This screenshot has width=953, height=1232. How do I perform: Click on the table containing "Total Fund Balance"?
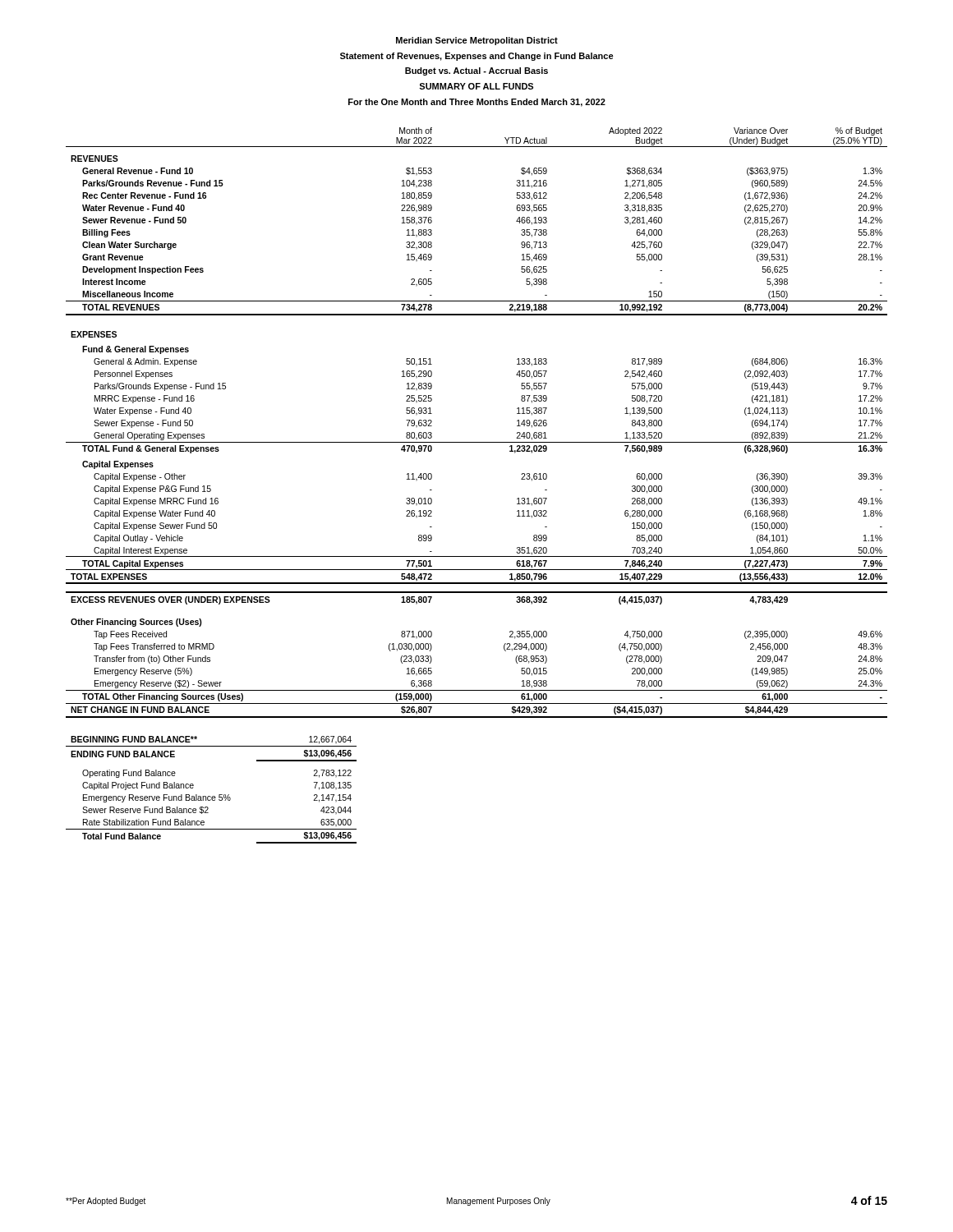(476, 788)
